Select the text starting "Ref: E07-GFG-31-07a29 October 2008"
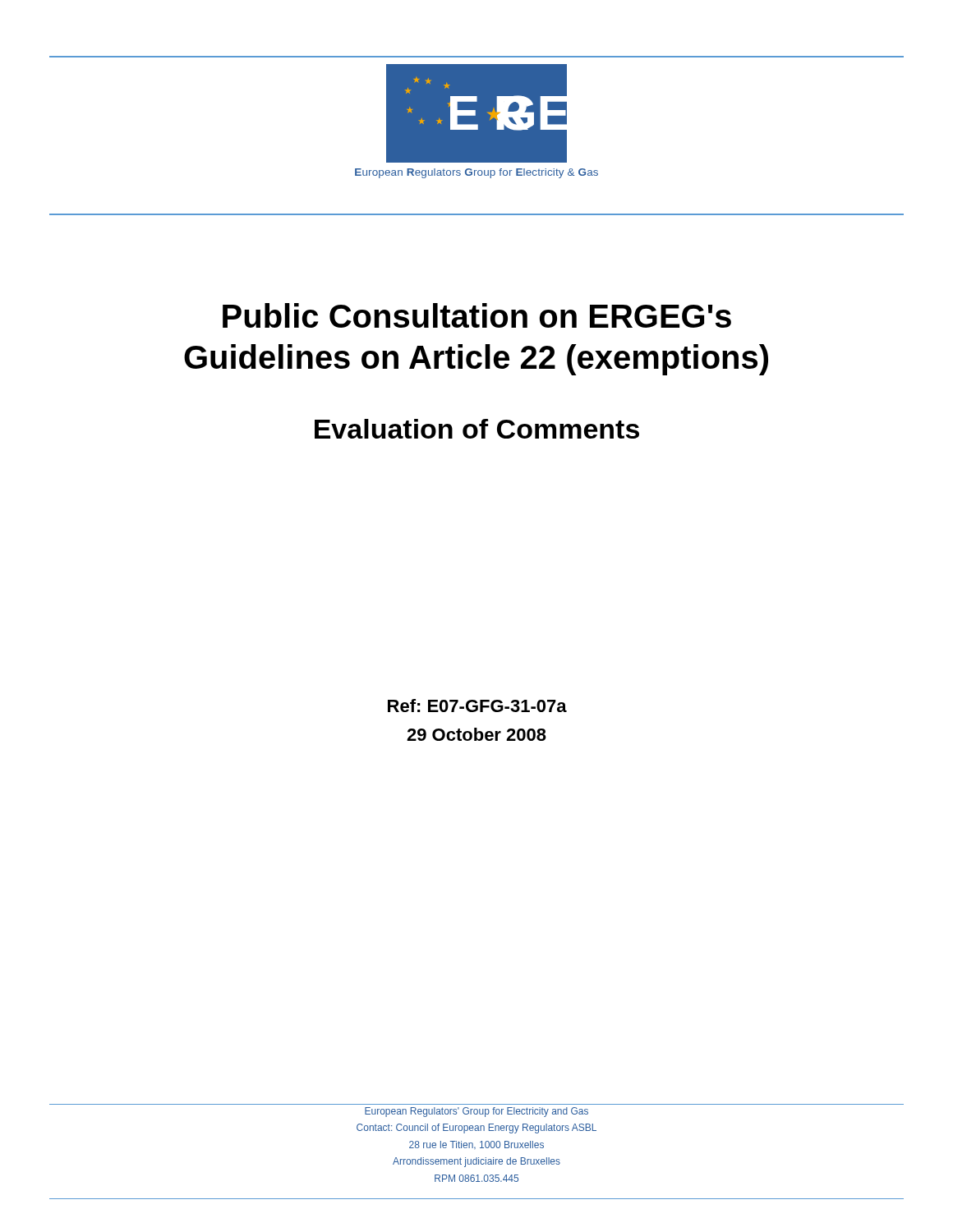Screen dimensions: 1232x953 [x=476, y=720]
